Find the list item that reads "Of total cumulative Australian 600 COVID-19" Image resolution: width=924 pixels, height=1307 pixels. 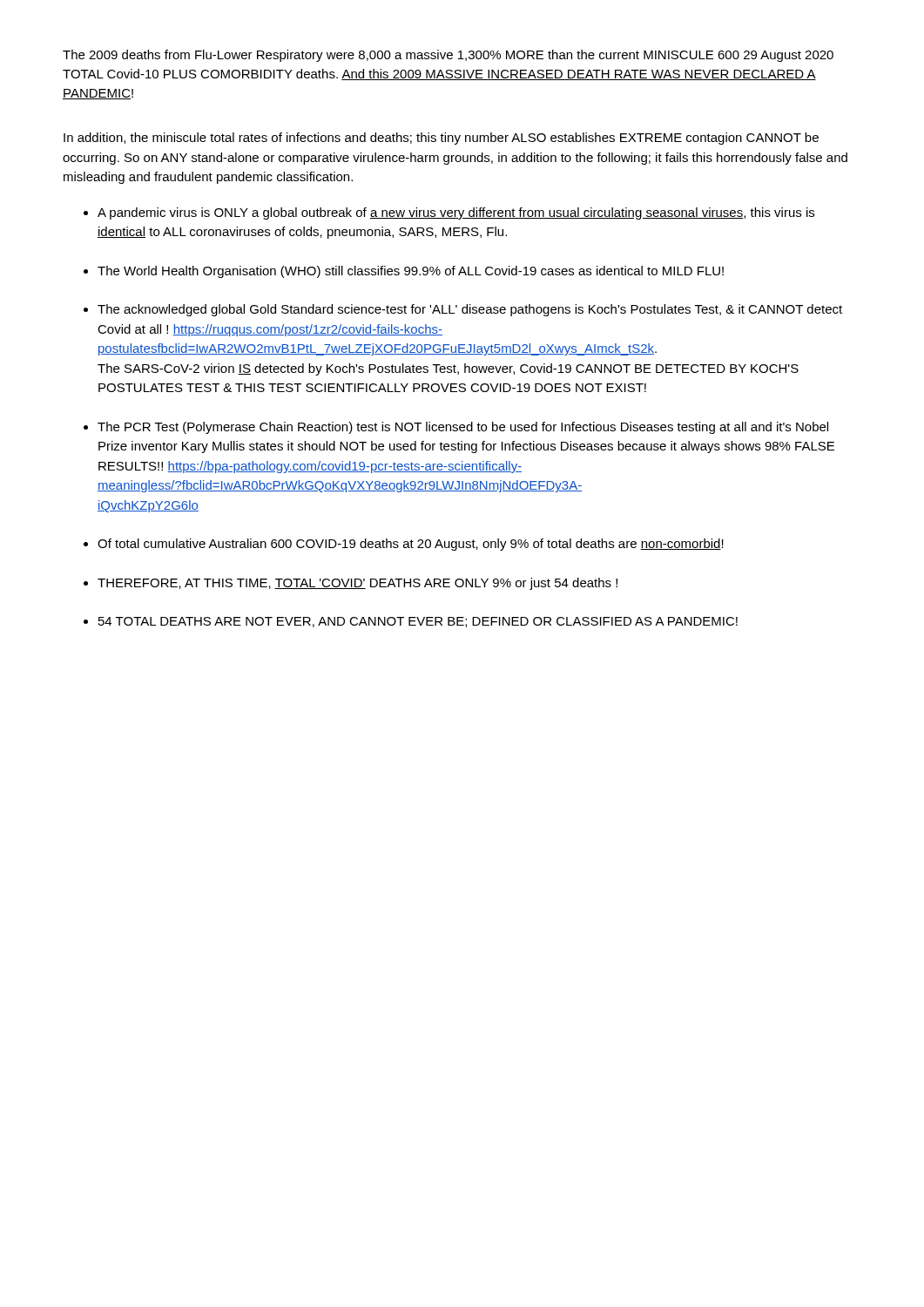tap(411, 544)
